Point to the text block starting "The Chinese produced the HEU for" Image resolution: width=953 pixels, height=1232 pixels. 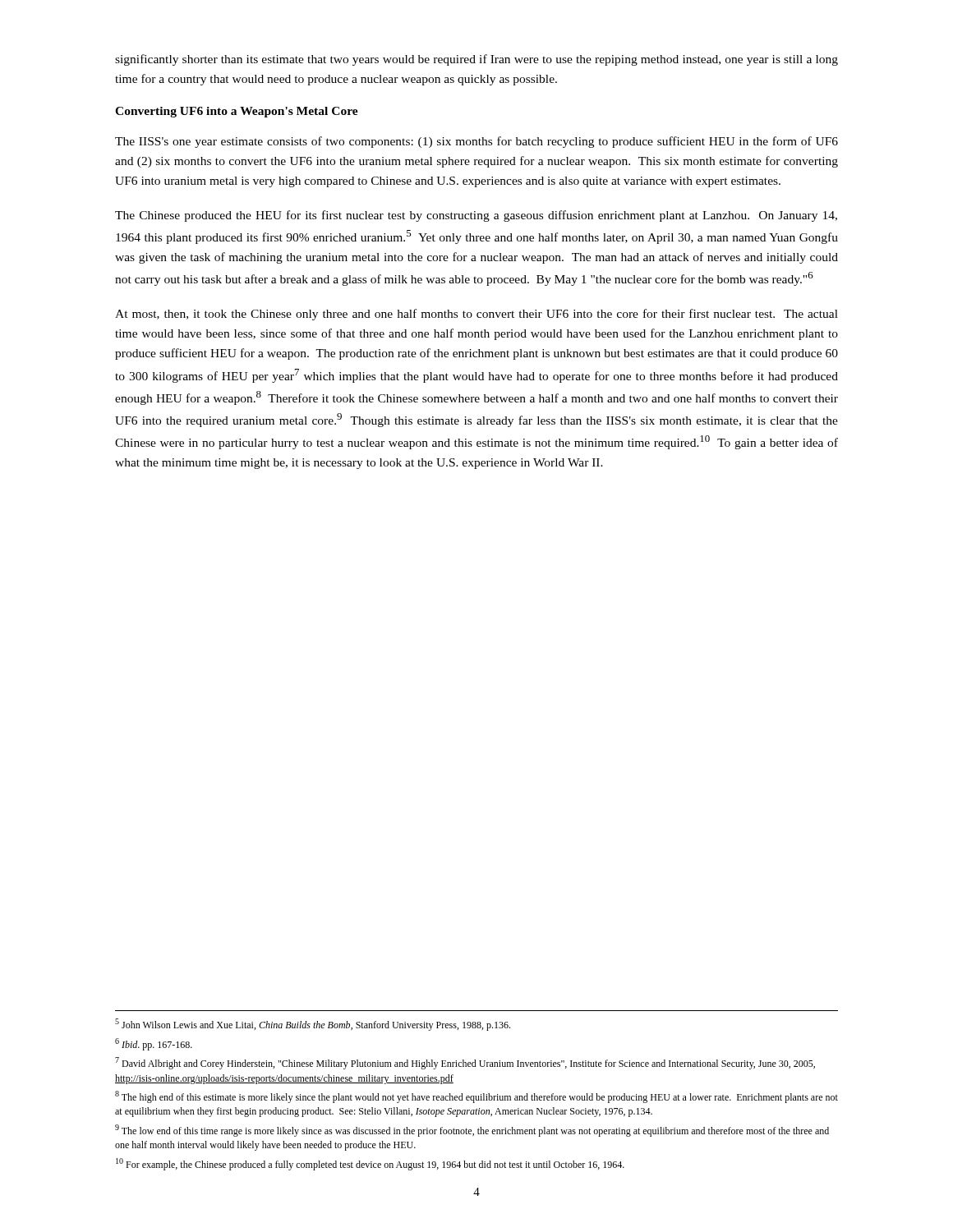[476, 247]
